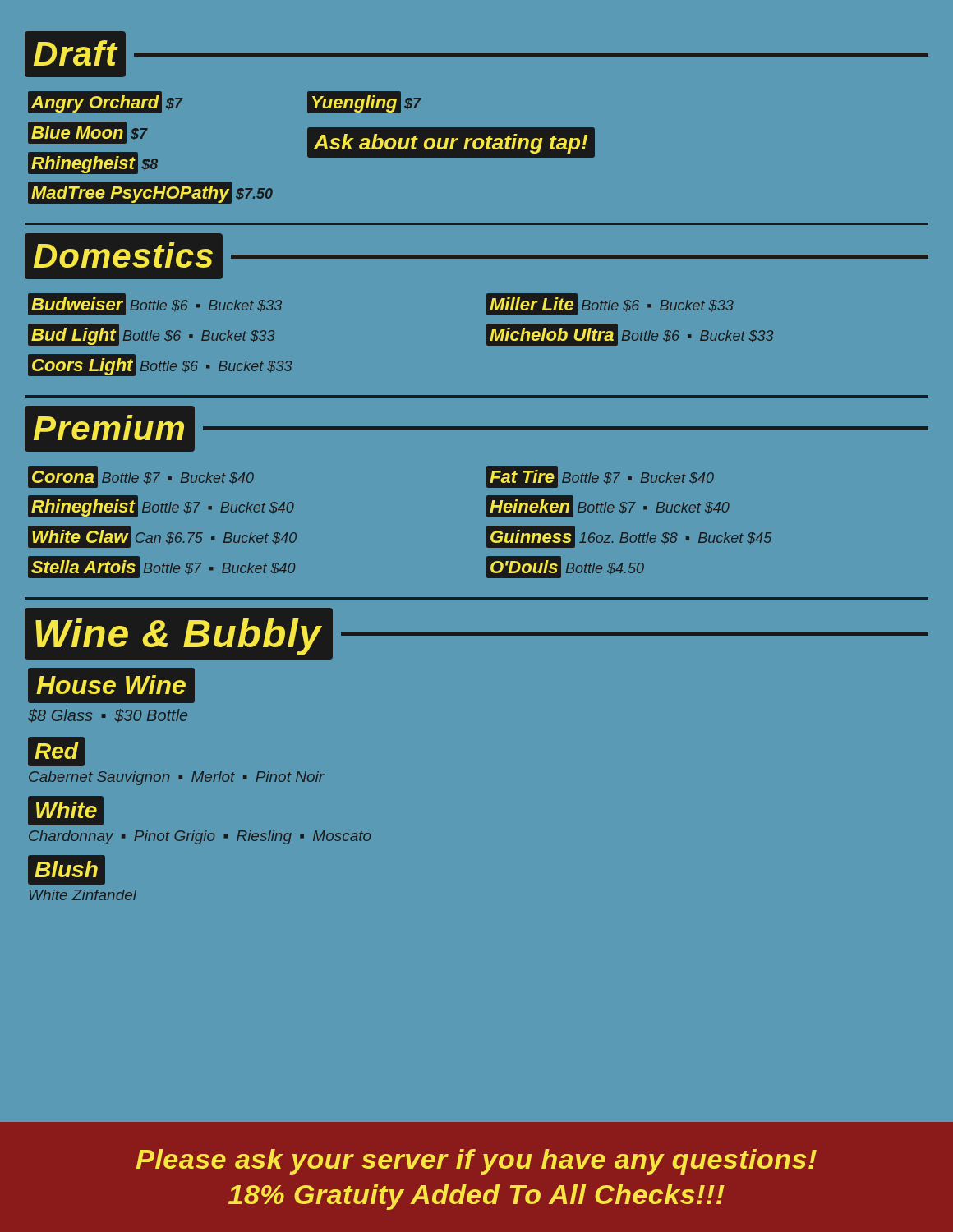953x1232 pixels.
Task: Where does it say "Miller Lite Bottle $6 ▪ Bucket $33"?
Action: point(610,304)
